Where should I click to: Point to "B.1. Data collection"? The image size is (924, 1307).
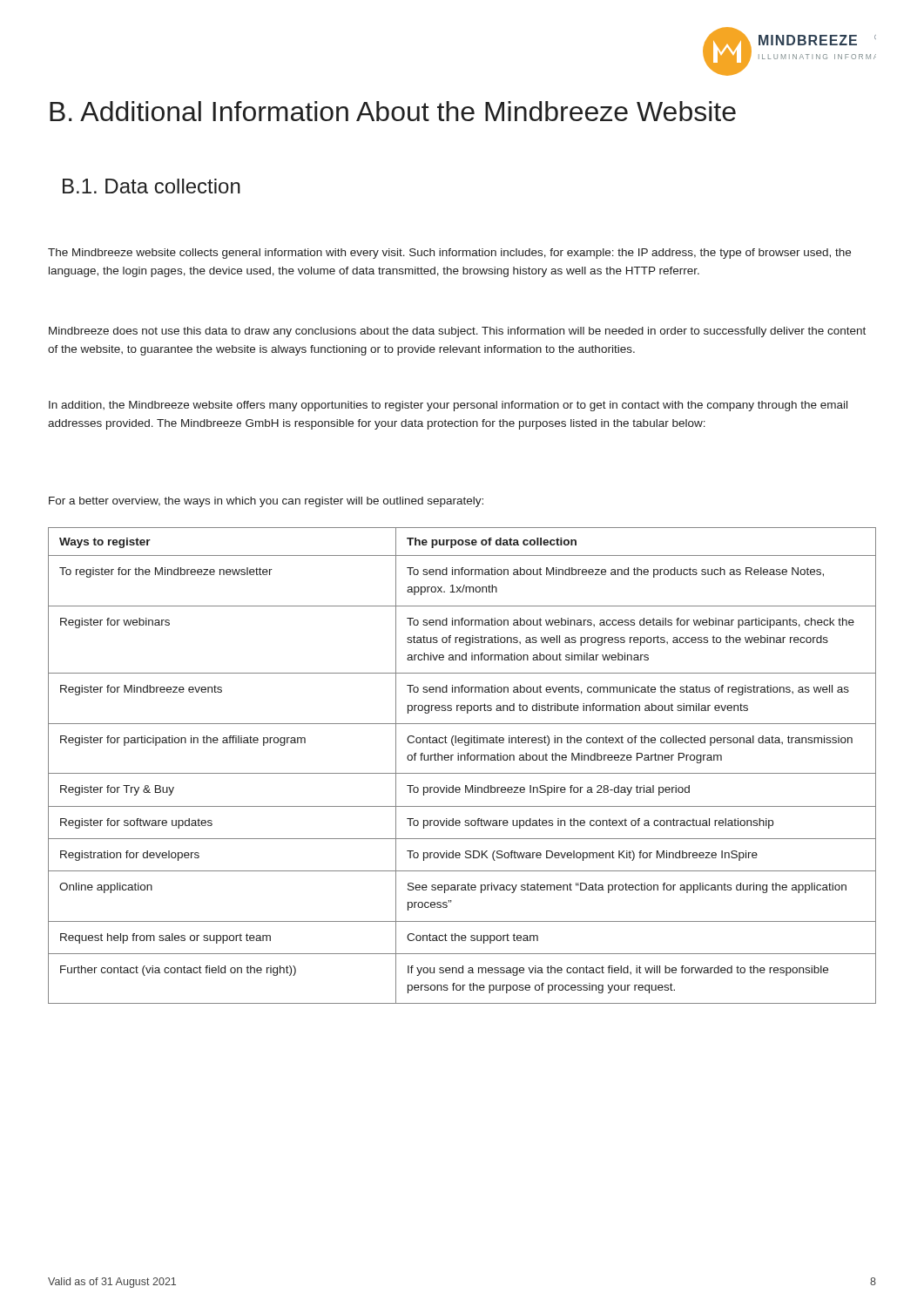tap(151, 186)
